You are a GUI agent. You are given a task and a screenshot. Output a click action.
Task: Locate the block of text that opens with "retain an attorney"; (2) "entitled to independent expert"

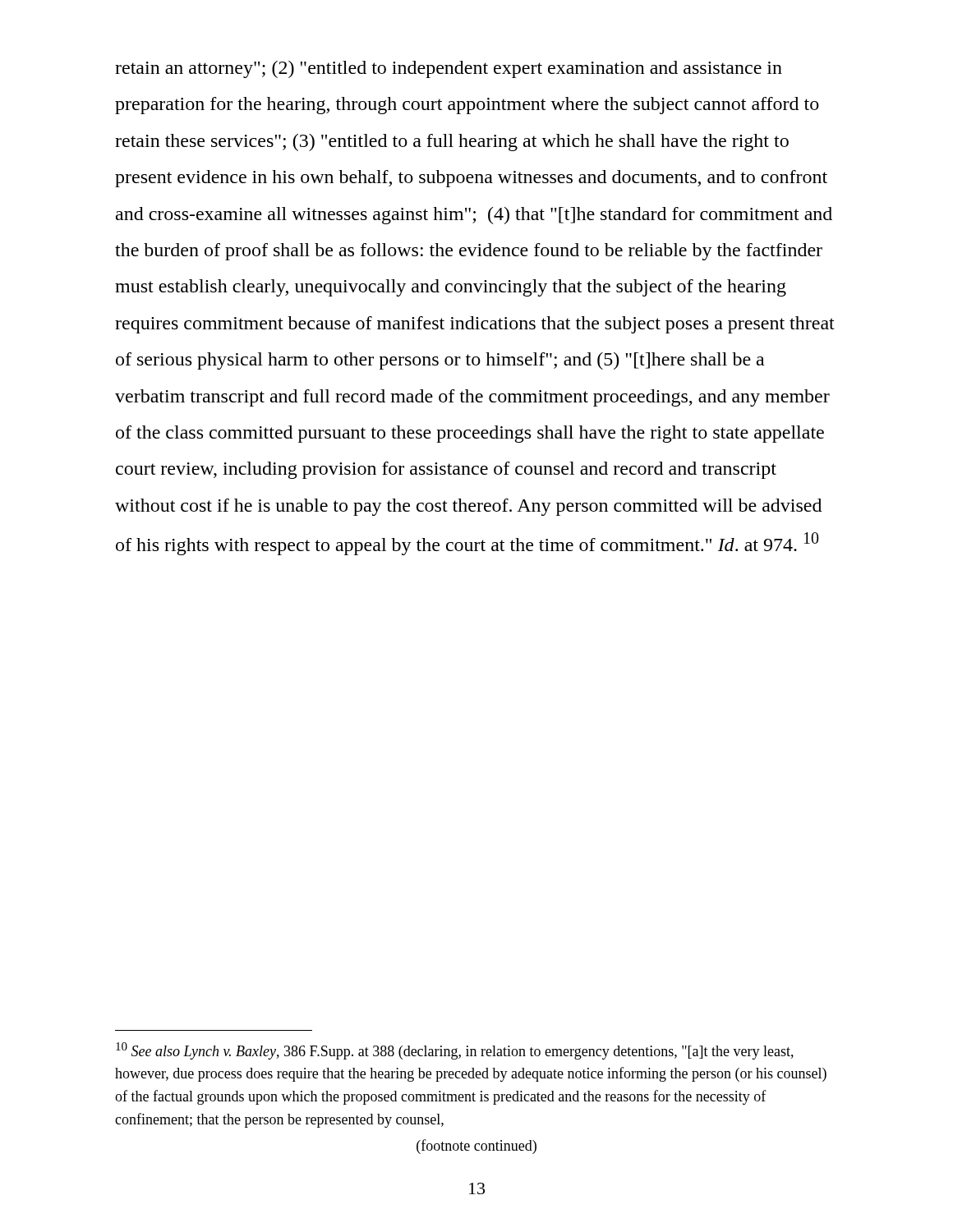tap(475, 306)
